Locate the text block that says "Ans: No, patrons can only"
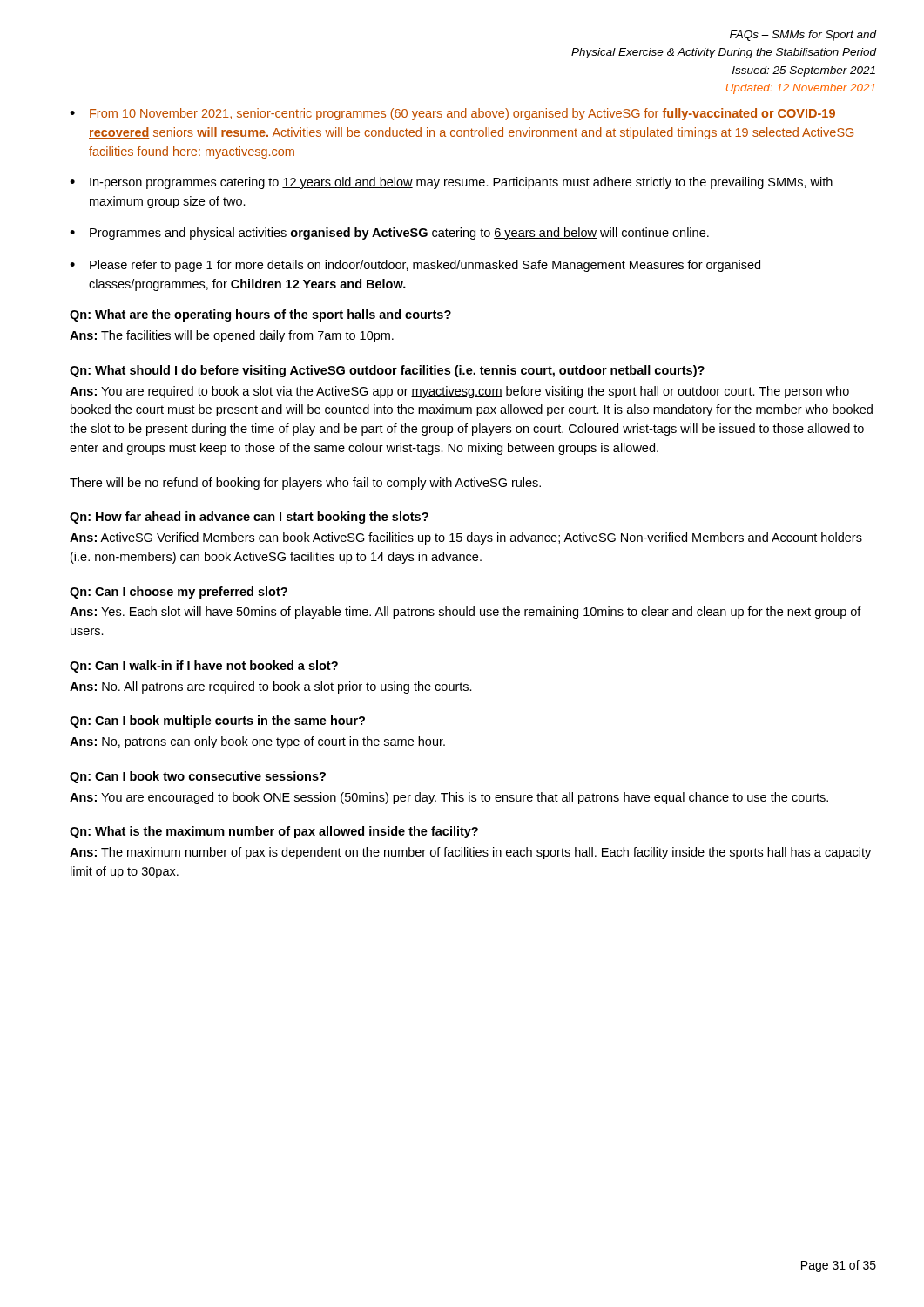This screenshot has width=924, height=1307. point(258,742)
